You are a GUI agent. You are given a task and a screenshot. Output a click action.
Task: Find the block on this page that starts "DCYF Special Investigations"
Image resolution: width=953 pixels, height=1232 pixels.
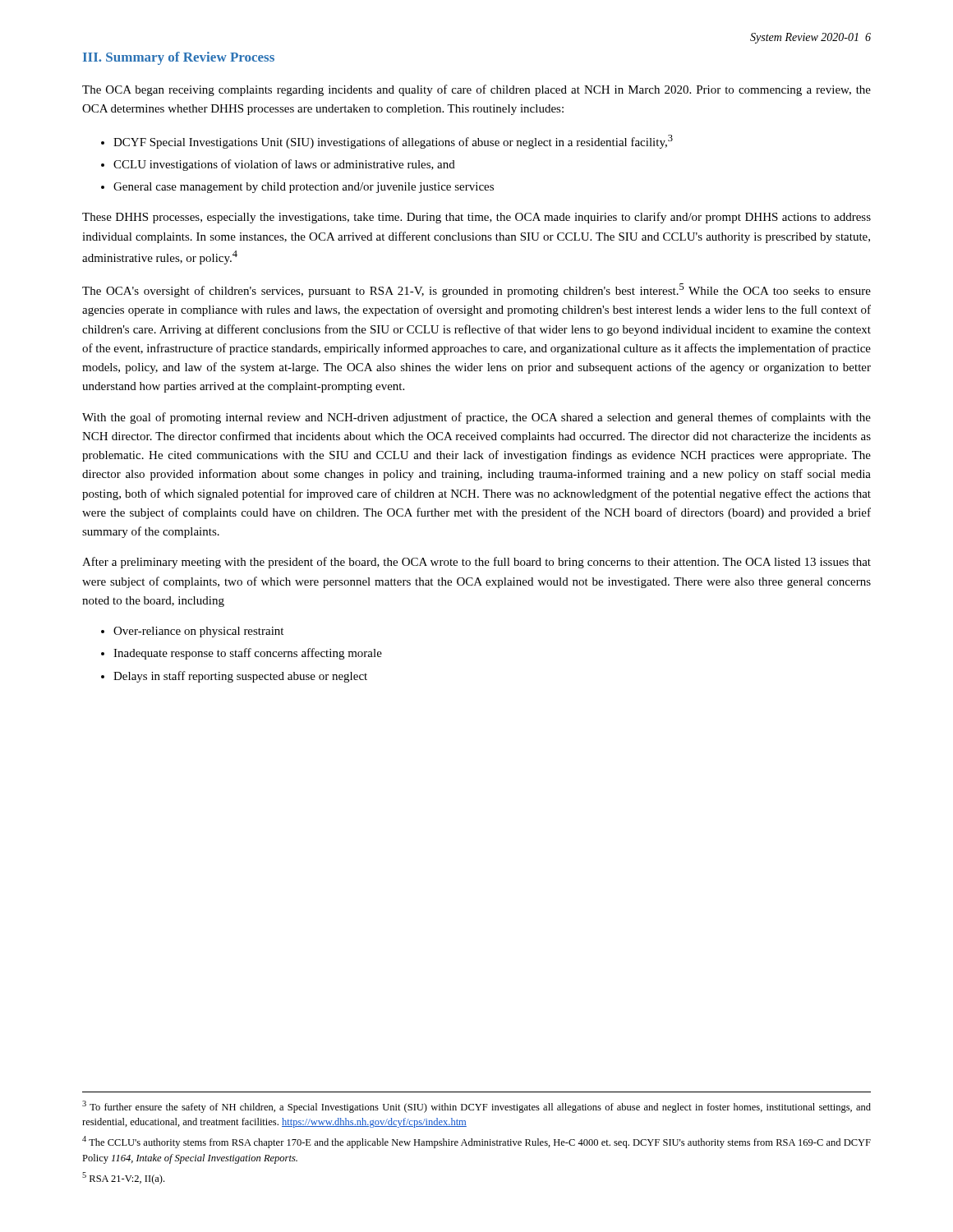click(x=393, y=140)
